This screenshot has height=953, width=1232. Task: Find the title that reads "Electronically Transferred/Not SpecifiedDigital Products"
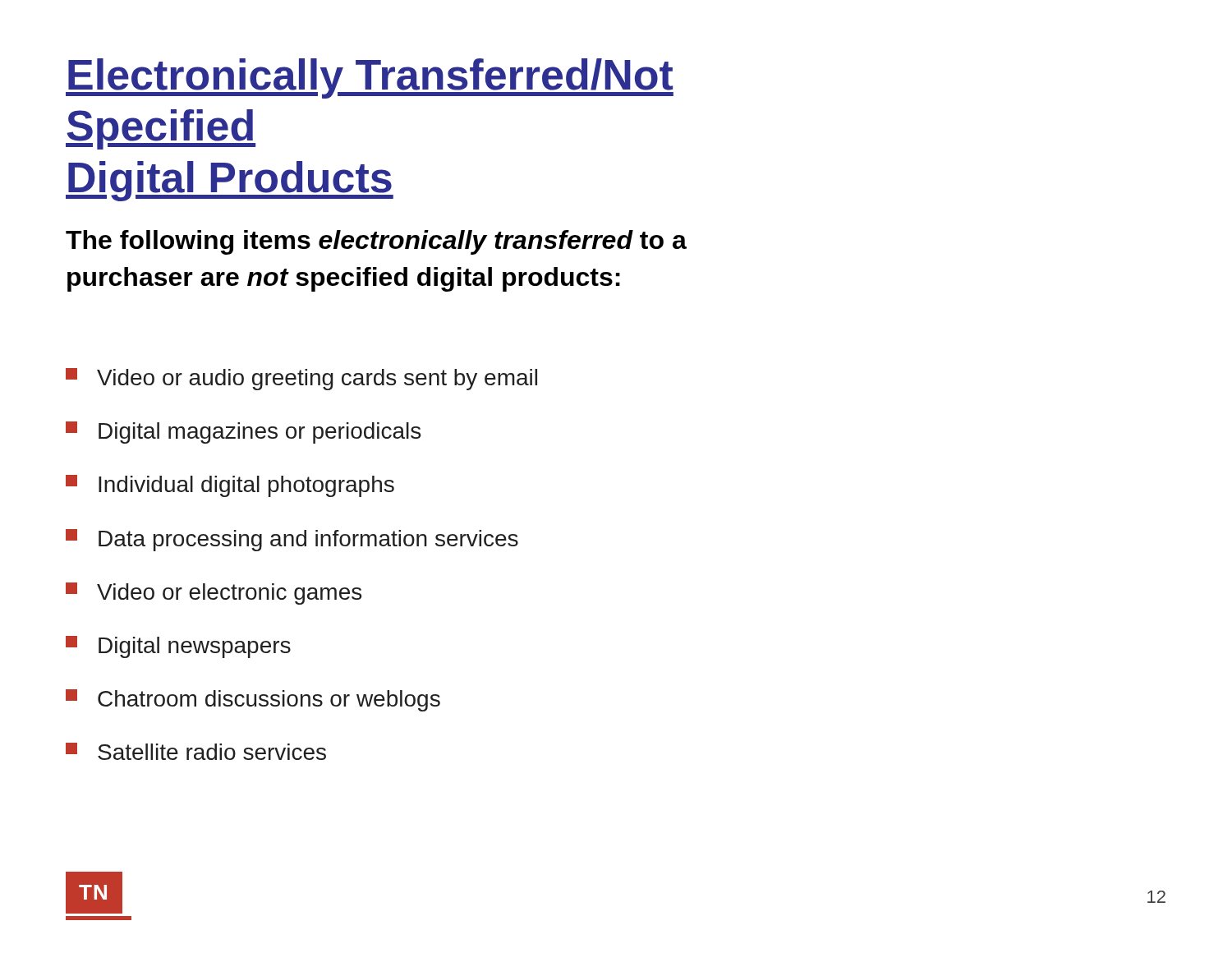pyautogui.click(x=370, y=78)
